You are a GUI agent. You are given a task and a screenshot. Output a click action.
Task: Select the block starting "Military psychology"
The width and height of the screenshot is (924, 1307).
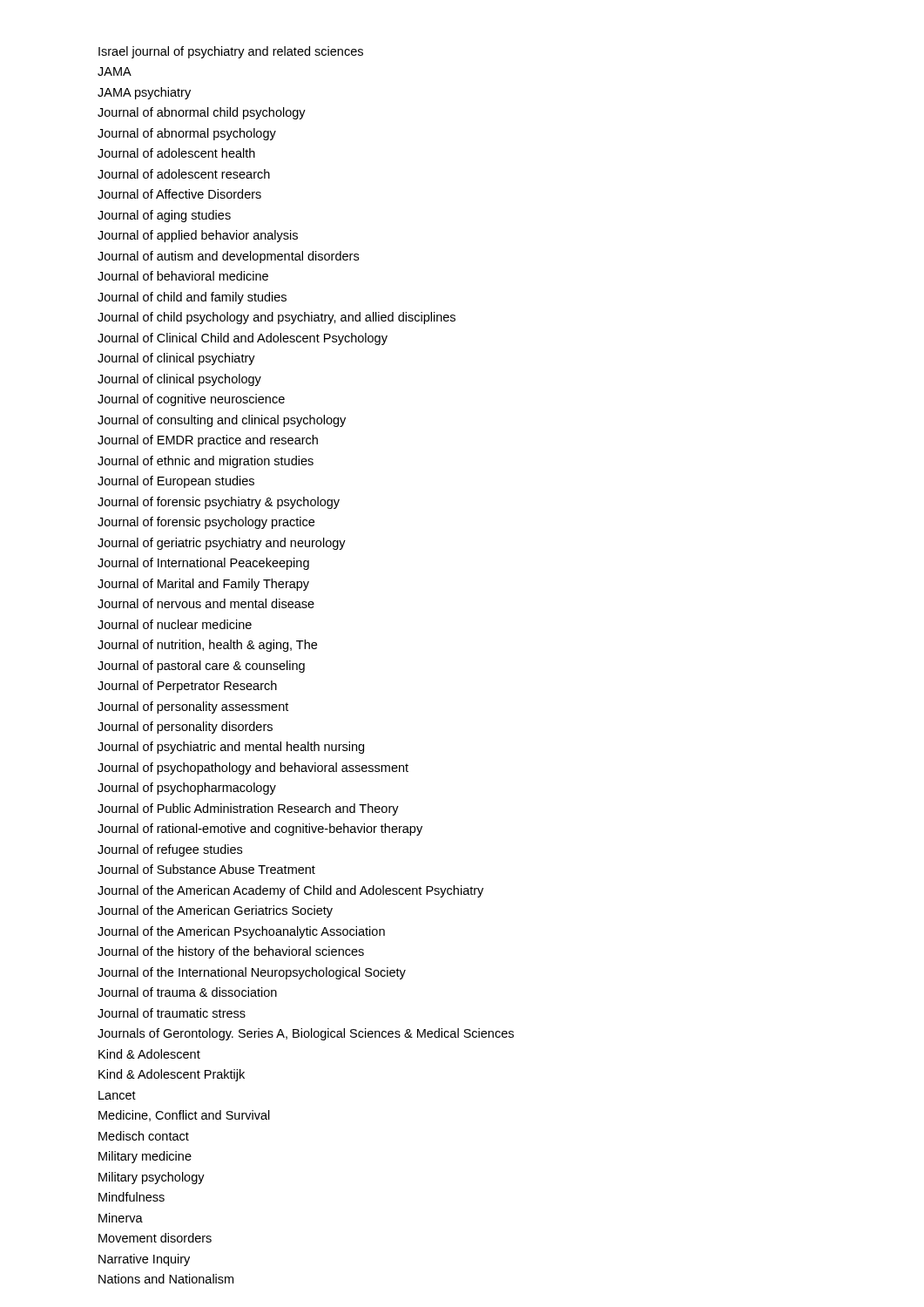click(151, 1177)
